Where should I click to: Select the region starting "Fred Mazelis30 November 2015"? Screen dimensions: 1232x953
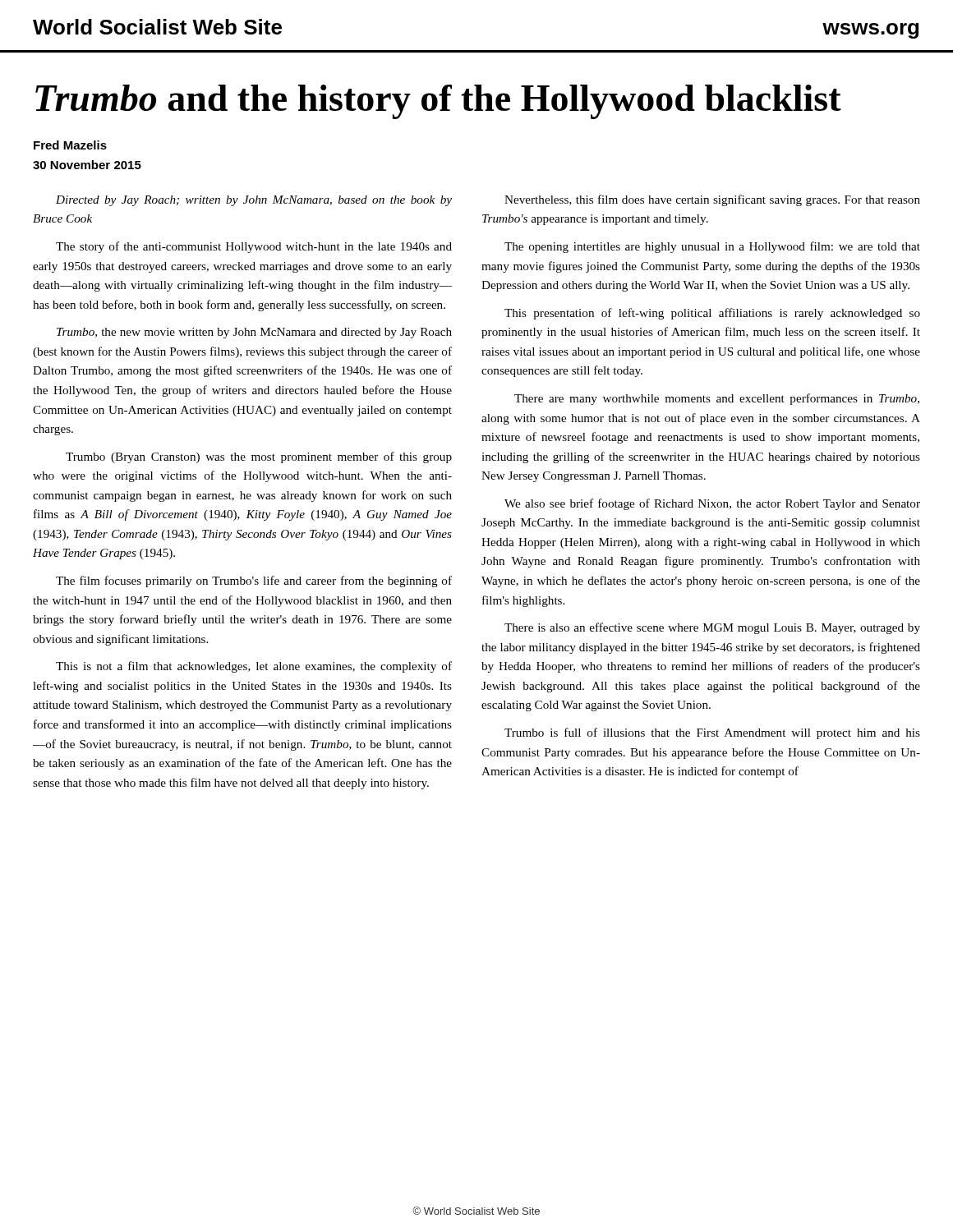coord(70,145)
